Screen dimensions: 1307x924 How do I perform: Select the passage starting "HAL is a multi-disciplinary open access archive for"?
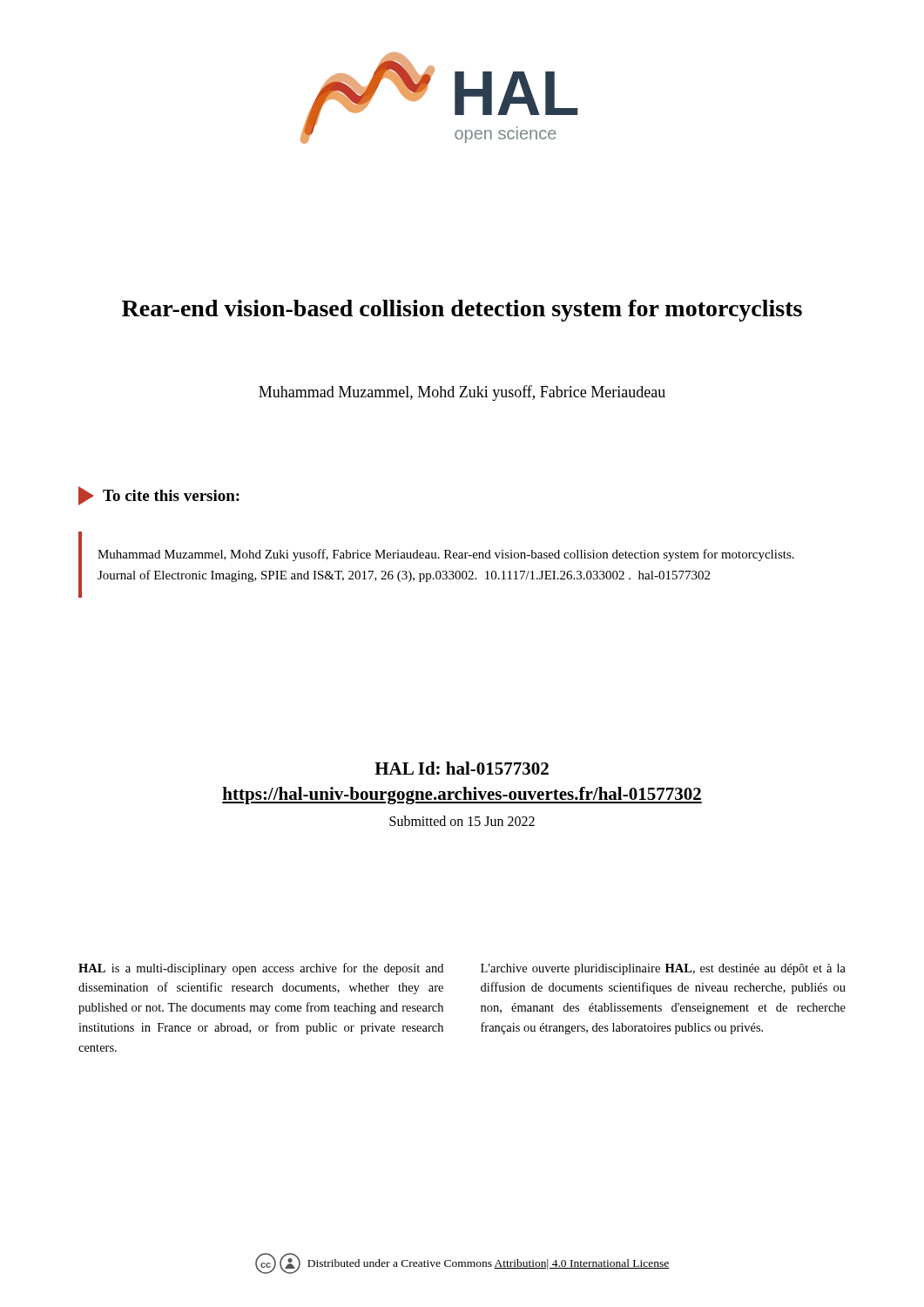(x=261, y=1008)
